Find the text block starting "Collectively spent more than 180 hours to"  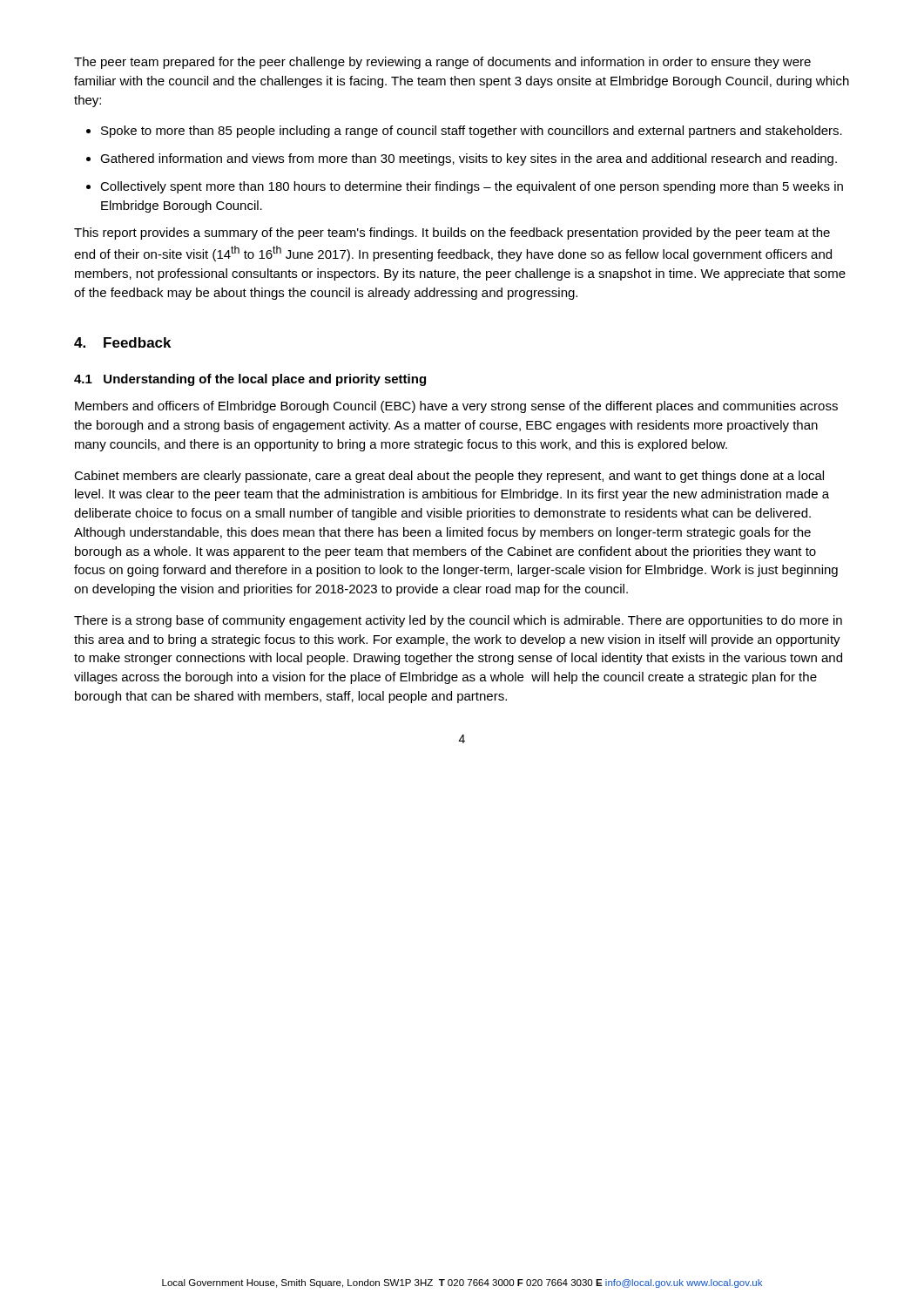coord(472,195)
